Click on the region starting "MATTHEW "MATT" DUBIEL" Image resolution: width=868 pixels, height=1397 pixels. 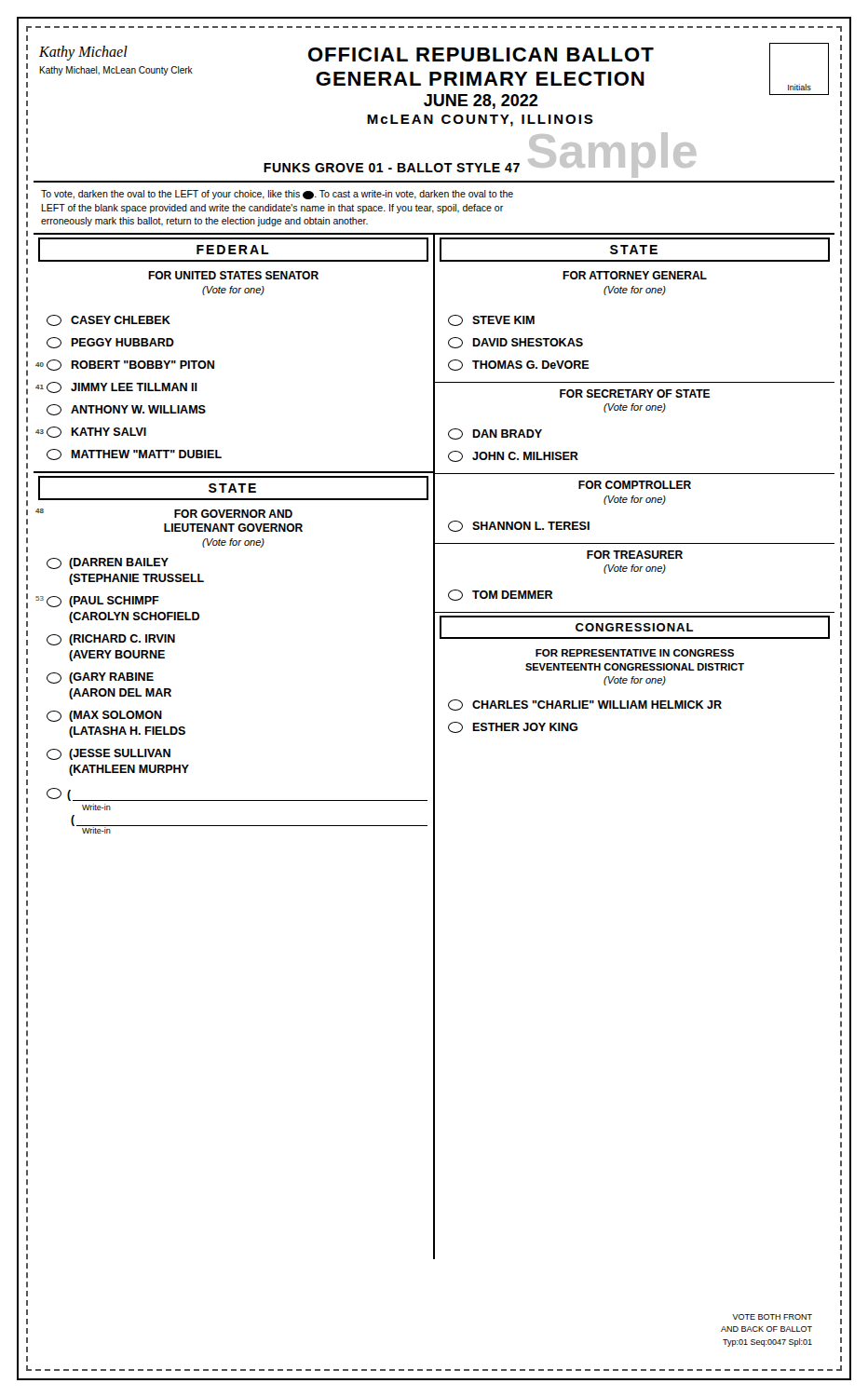[x=134, y=454]
